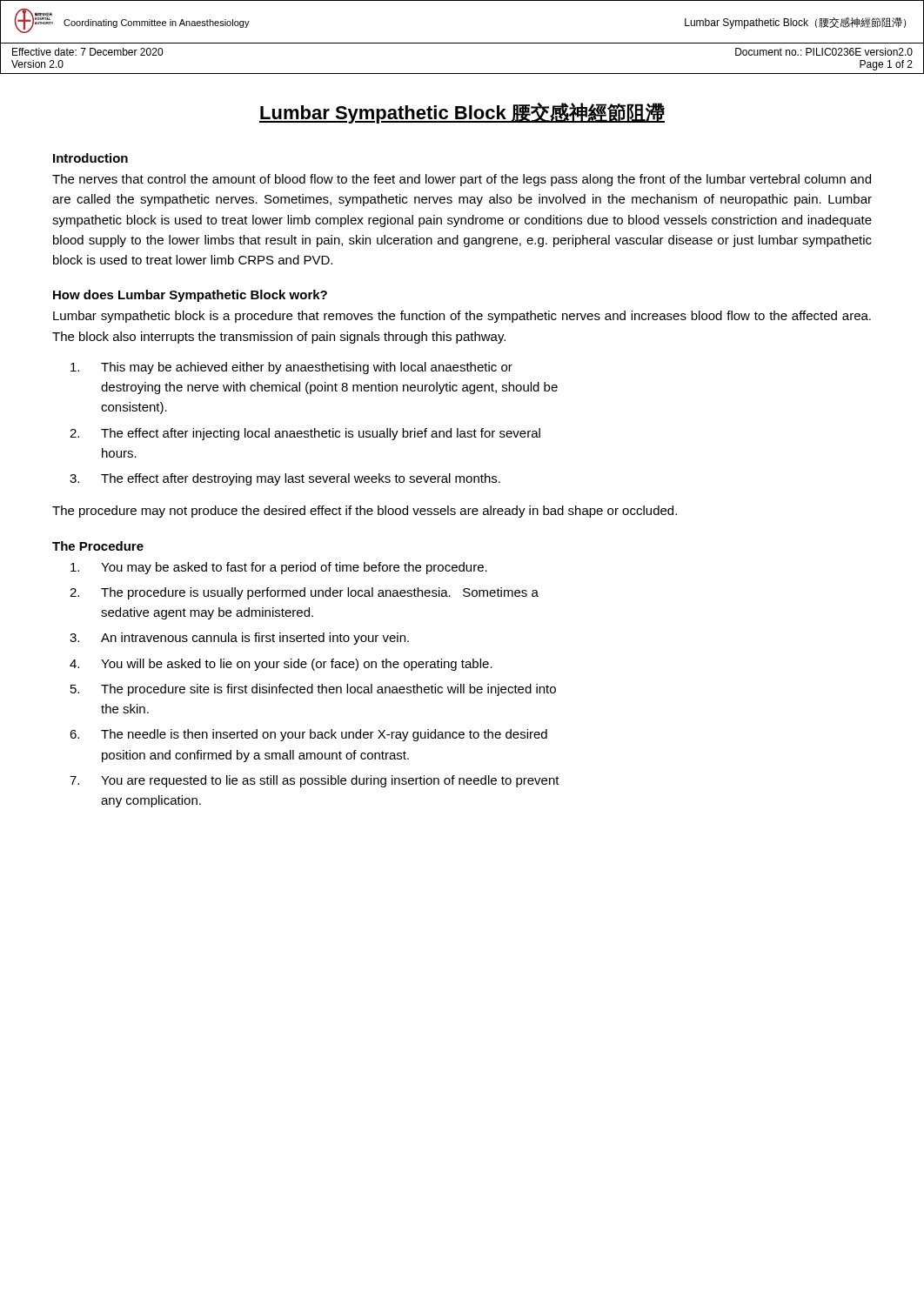
Task: Locate the list item that says "4. You will be"
Action: (x=462, y=663)
